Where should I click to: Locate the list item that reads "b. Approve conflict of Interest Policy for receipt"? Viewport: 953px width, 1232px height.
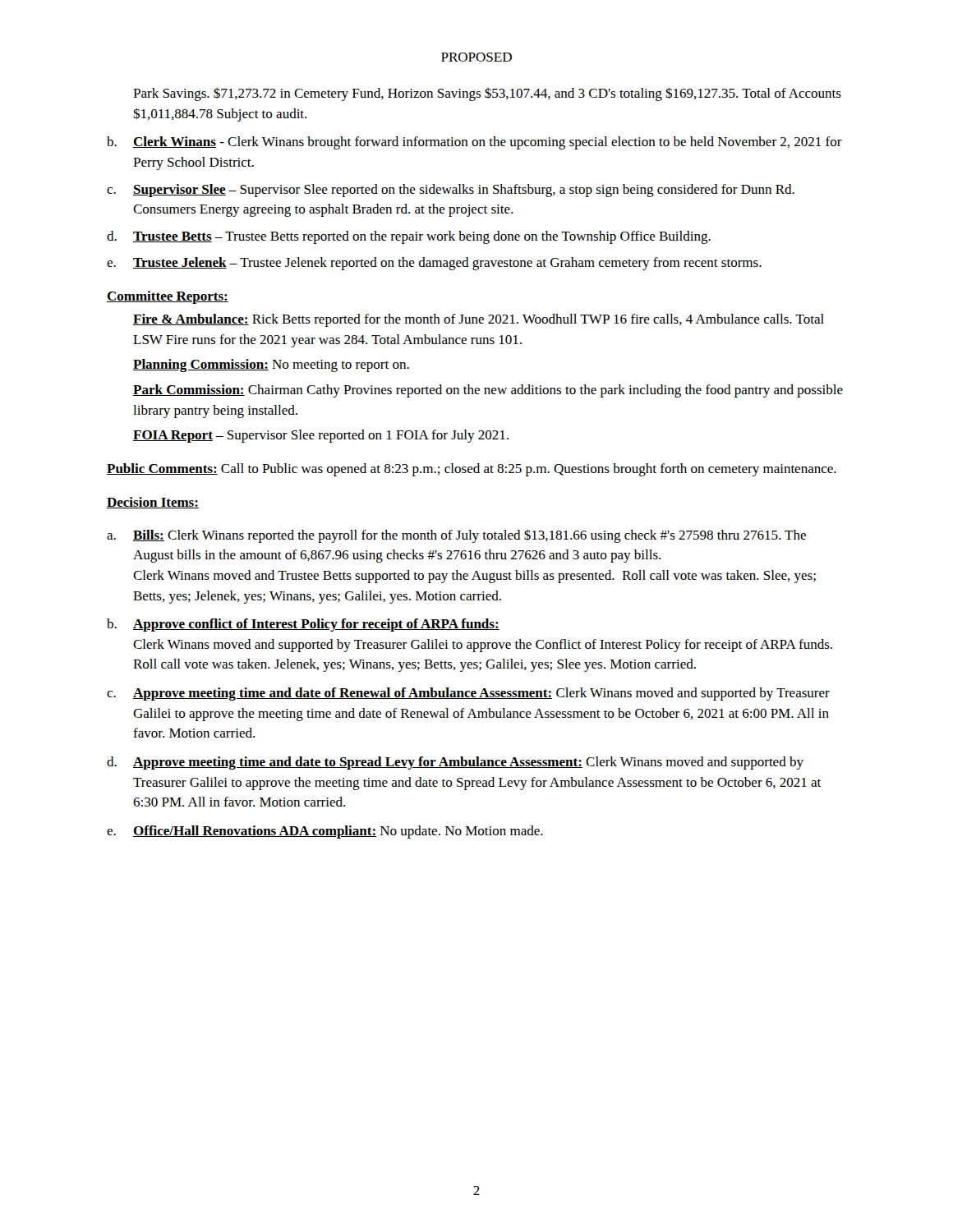(x=476, y=645)
